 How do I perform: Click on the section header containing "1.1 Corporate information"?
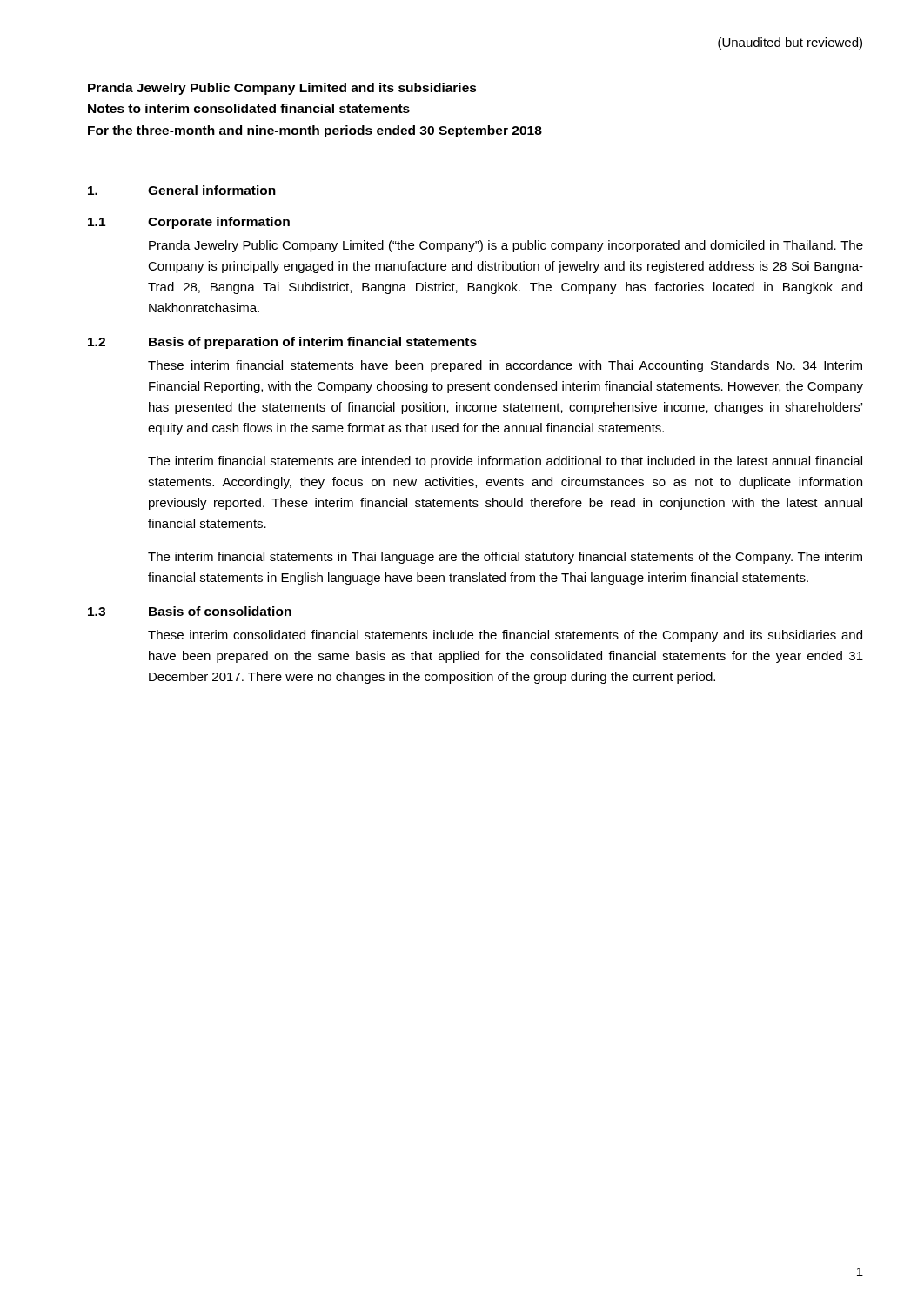tap(189, 222)
